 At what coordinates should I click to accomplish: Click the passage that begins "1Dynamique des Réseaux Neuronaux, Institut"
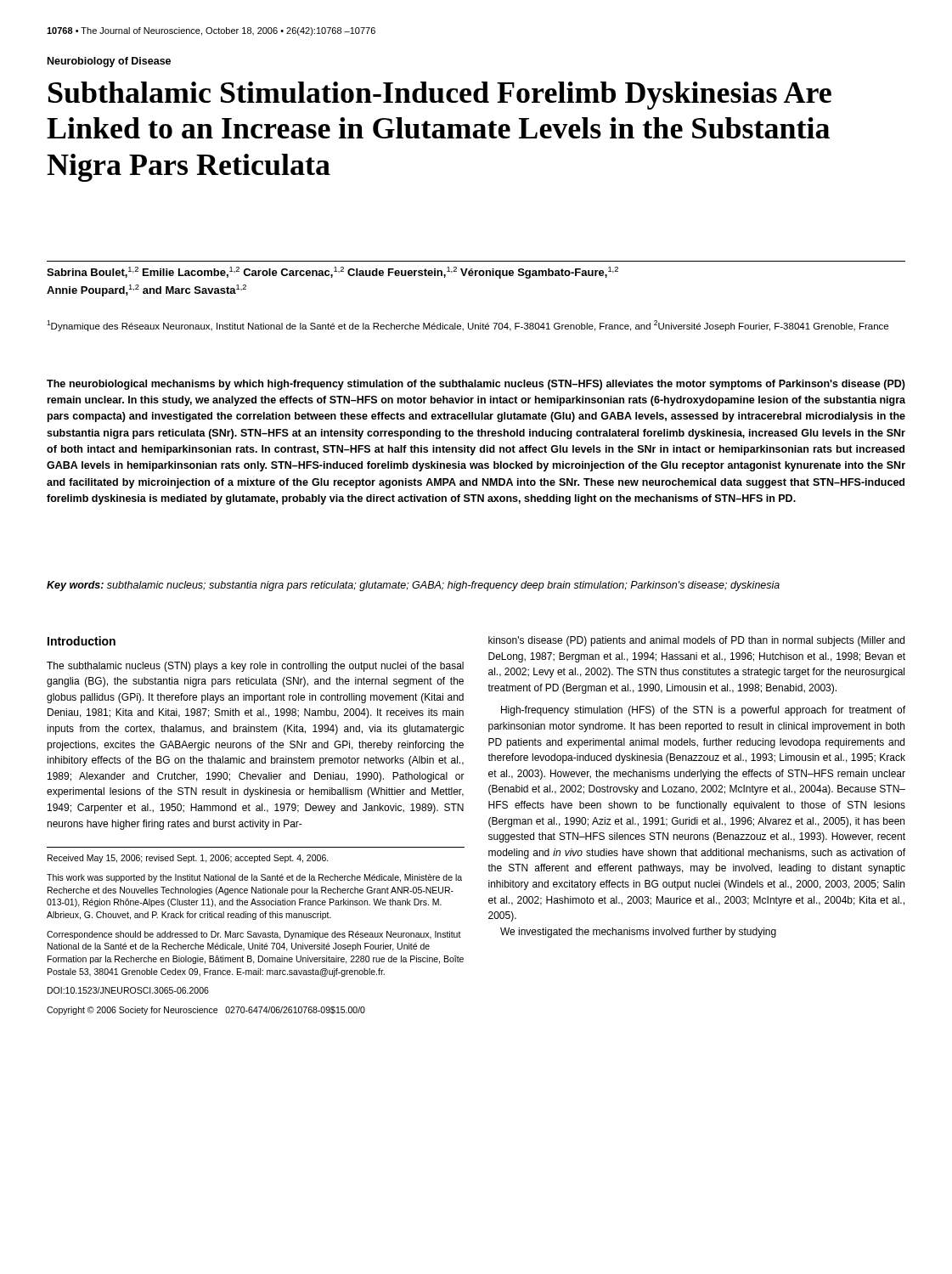coord(468,325)
